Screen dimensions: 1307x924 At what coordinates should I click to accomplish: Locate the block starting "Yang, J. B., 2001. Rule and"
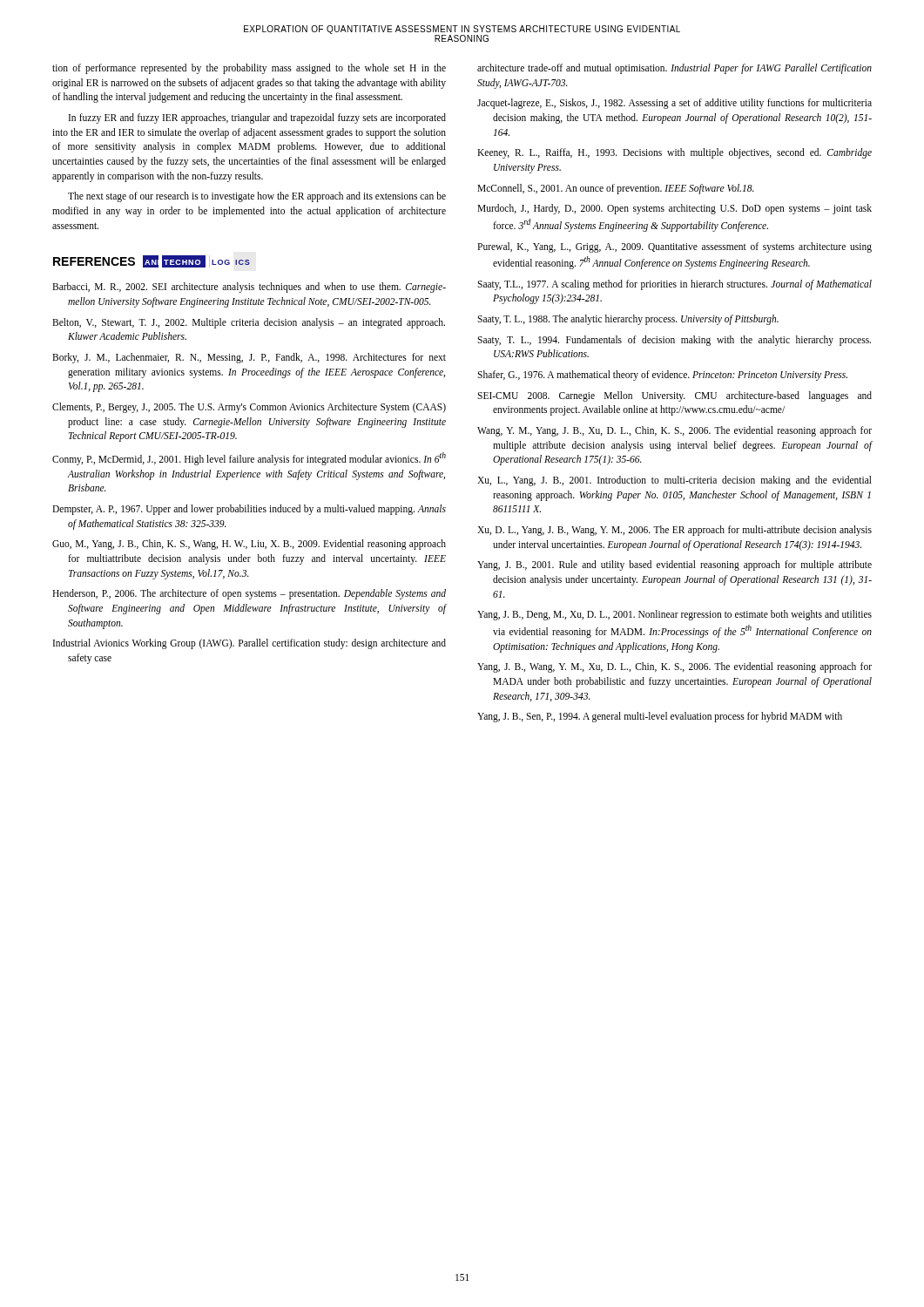tap(674, 580)
